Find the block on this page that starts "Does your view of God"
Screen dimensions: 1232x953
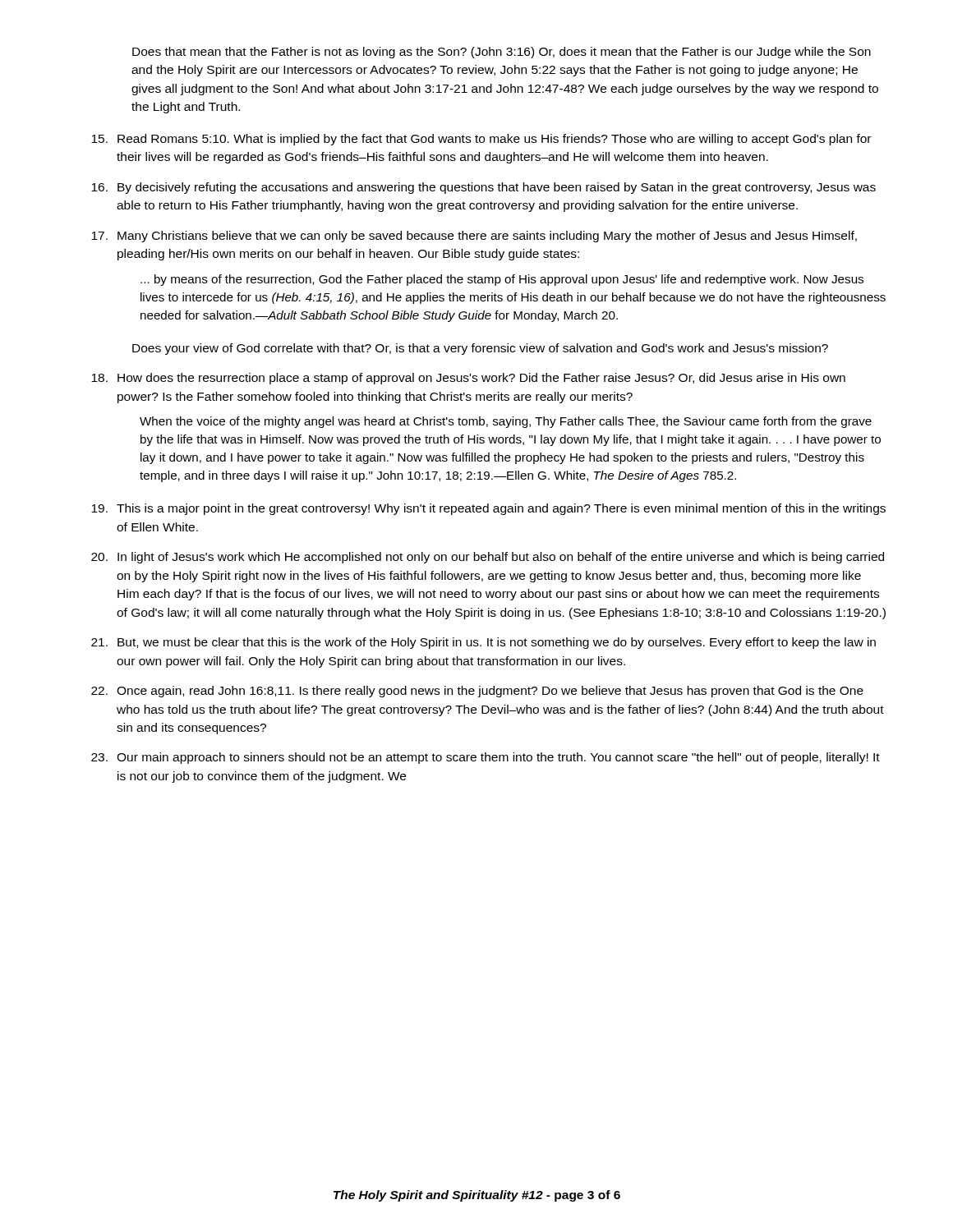click(x=480, y=348)
